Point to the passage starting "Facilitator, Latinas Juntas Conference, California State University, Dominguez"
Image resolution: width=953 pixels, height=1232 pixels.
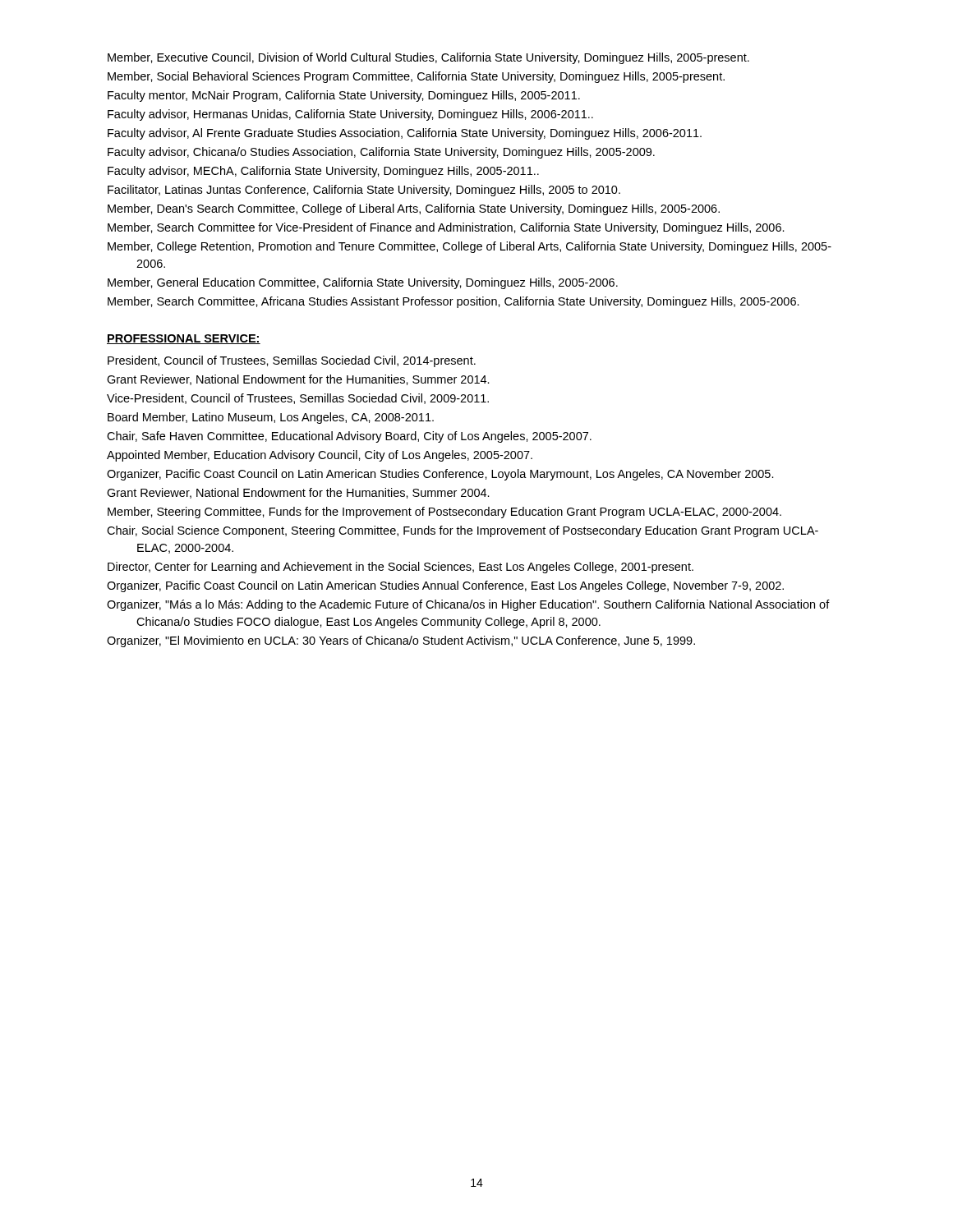coord(364,190)
